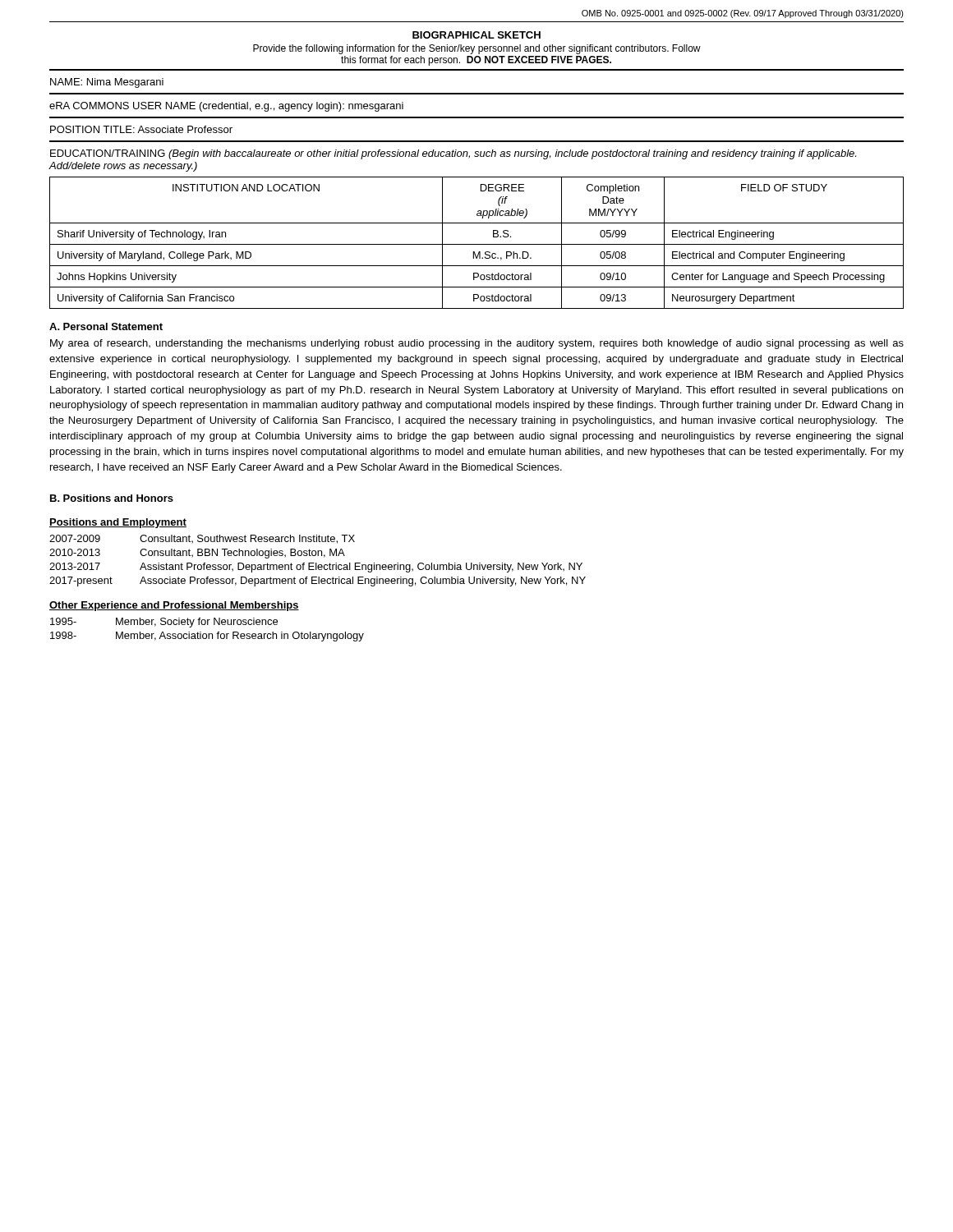Point to "A. Personal Statement"

pos(106,326)
